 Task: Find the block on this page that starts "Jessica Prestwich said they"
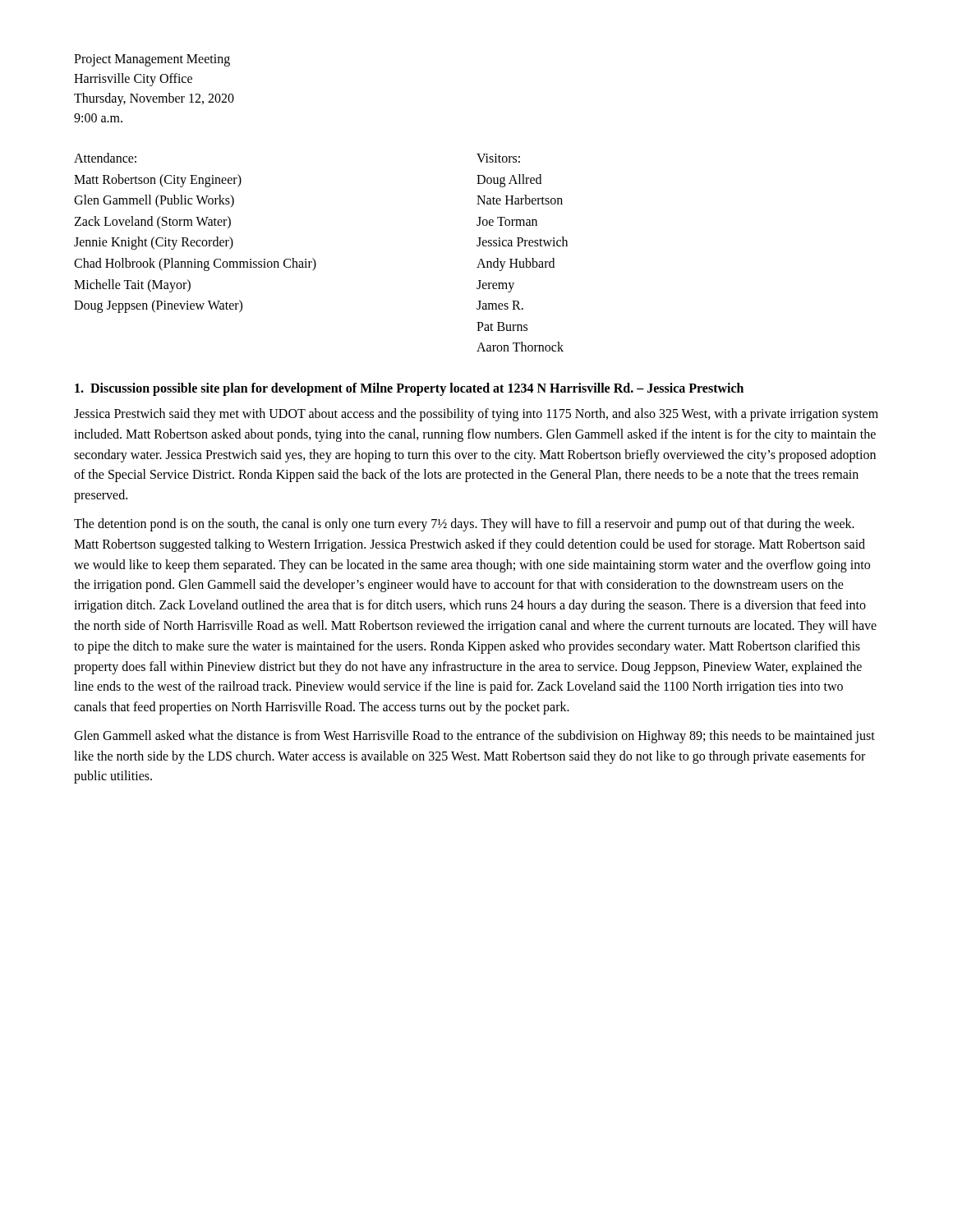pyautogui.click(x=476, y=454)
